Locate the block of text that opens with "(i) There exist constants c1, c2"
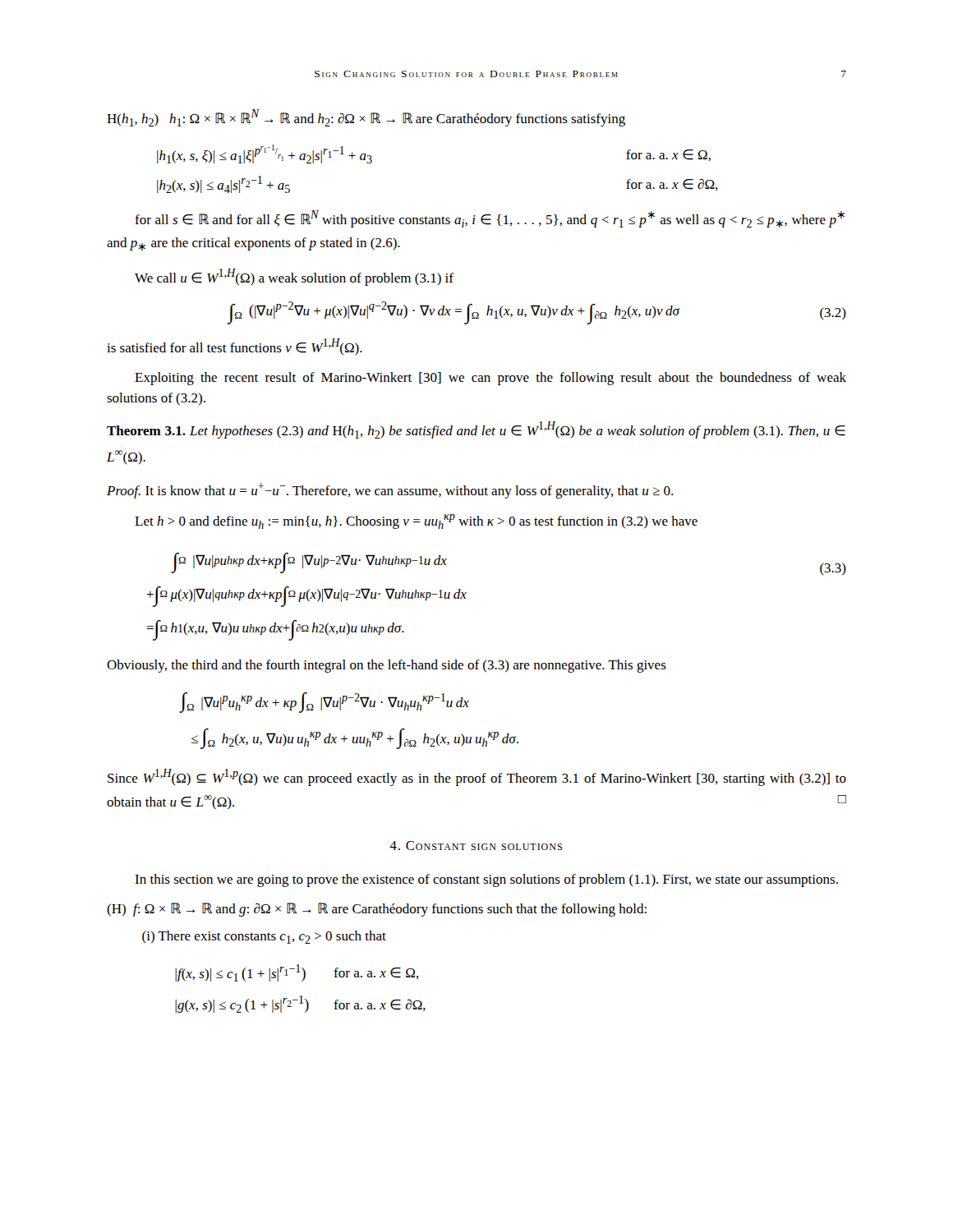This screenshot has height=1232, width=953. pos(264,937)
